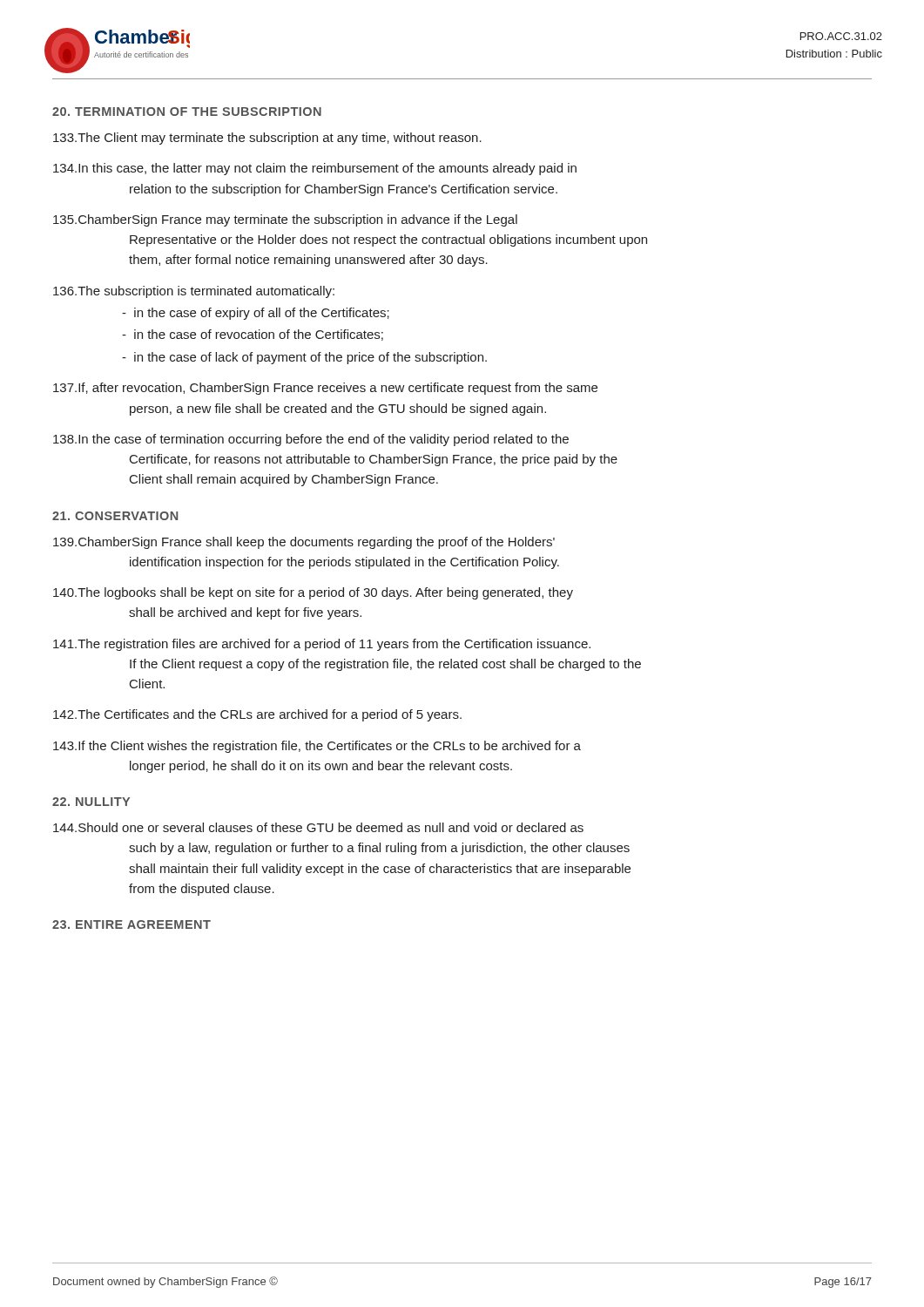Find the list item with the text "in the case of expiry"
The height and width of the screenshot is (1307, 924).
(256, 312)
